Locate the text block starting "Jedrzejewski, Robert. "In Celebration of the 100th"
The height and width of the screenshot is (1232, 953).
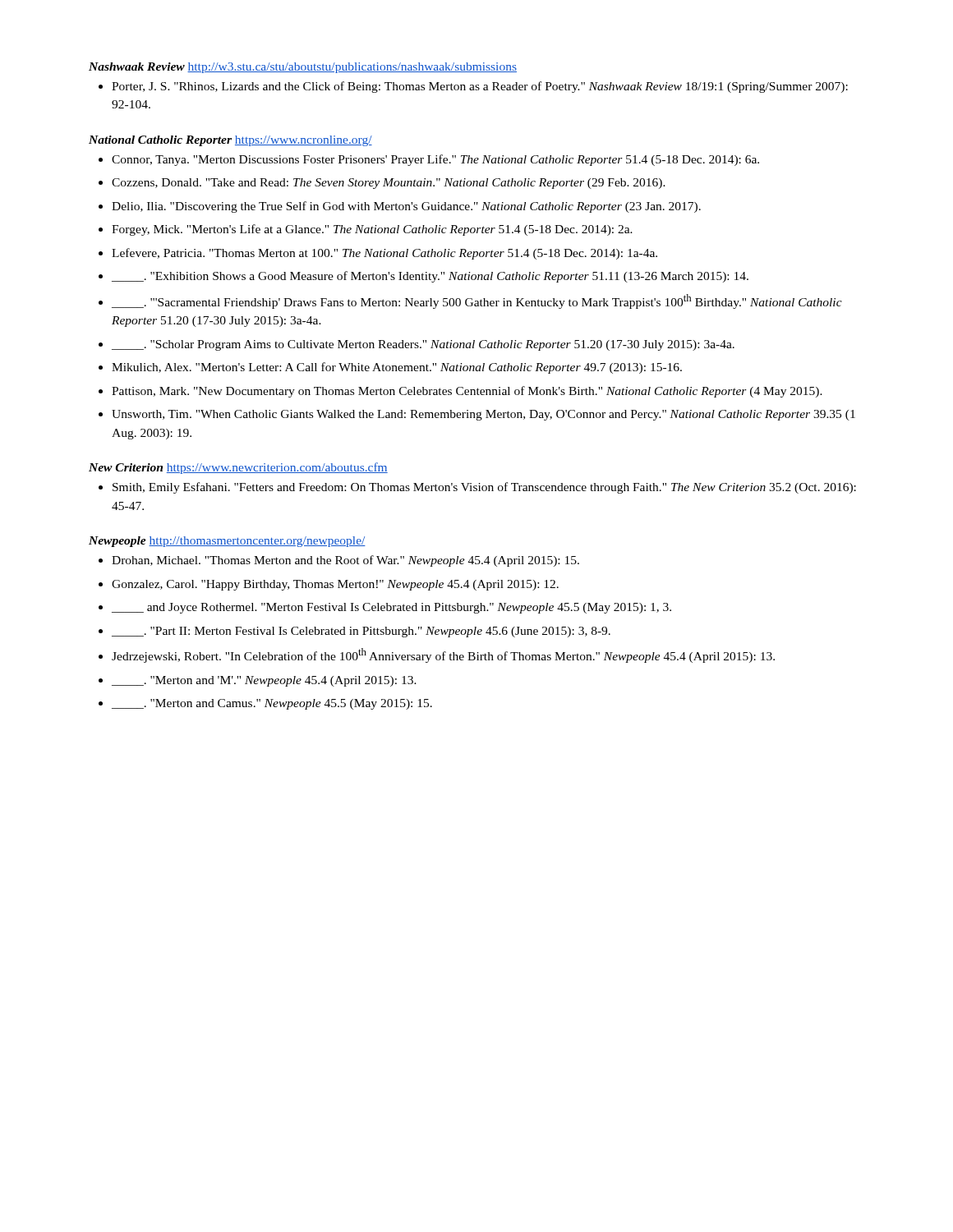click(x=444, y=654)
